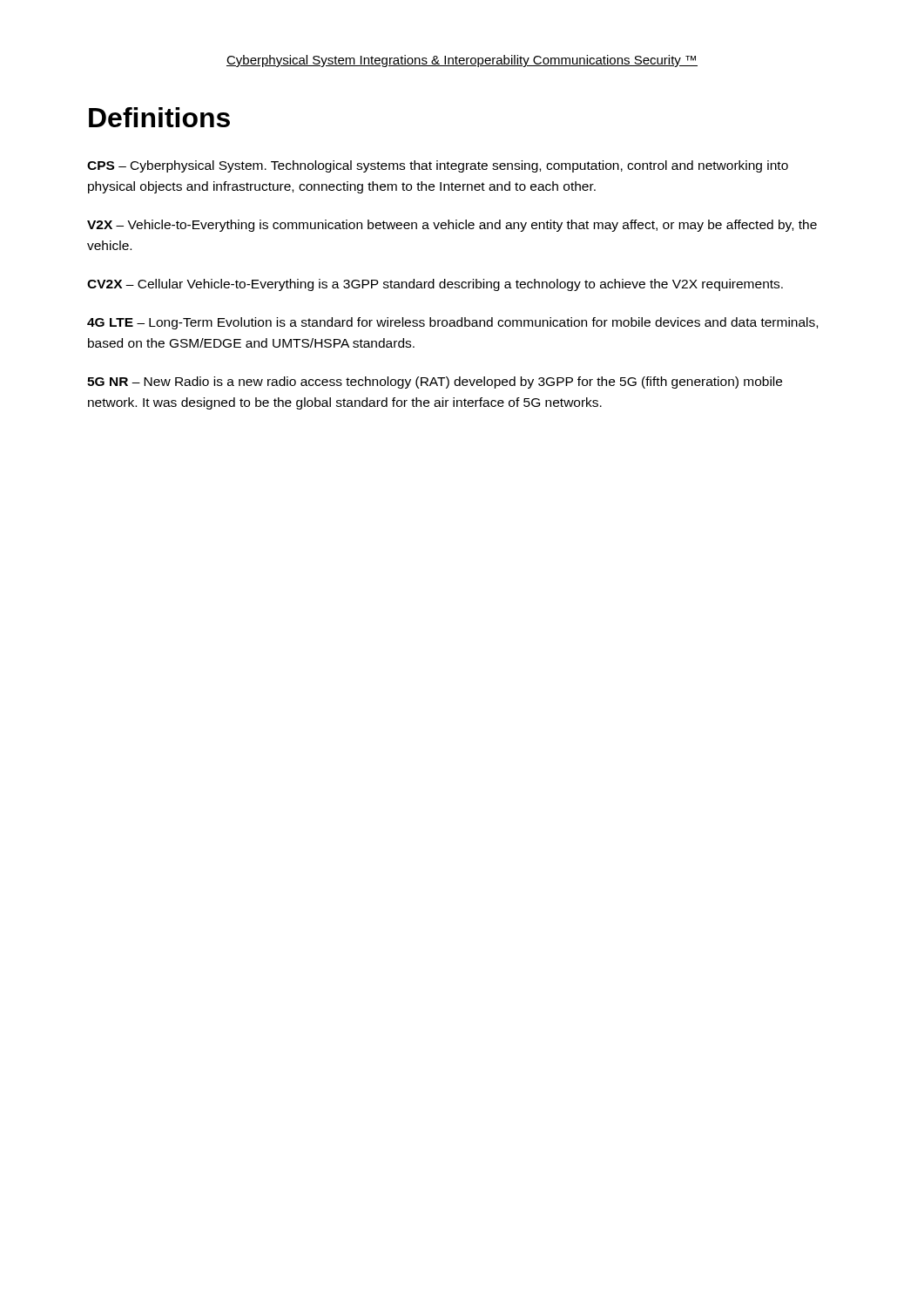The image size is (924, 1307).
Task: Point to the block starting "CPS – Cyberphysical System. Technological systems that"
Action: (x=438, y=176)
